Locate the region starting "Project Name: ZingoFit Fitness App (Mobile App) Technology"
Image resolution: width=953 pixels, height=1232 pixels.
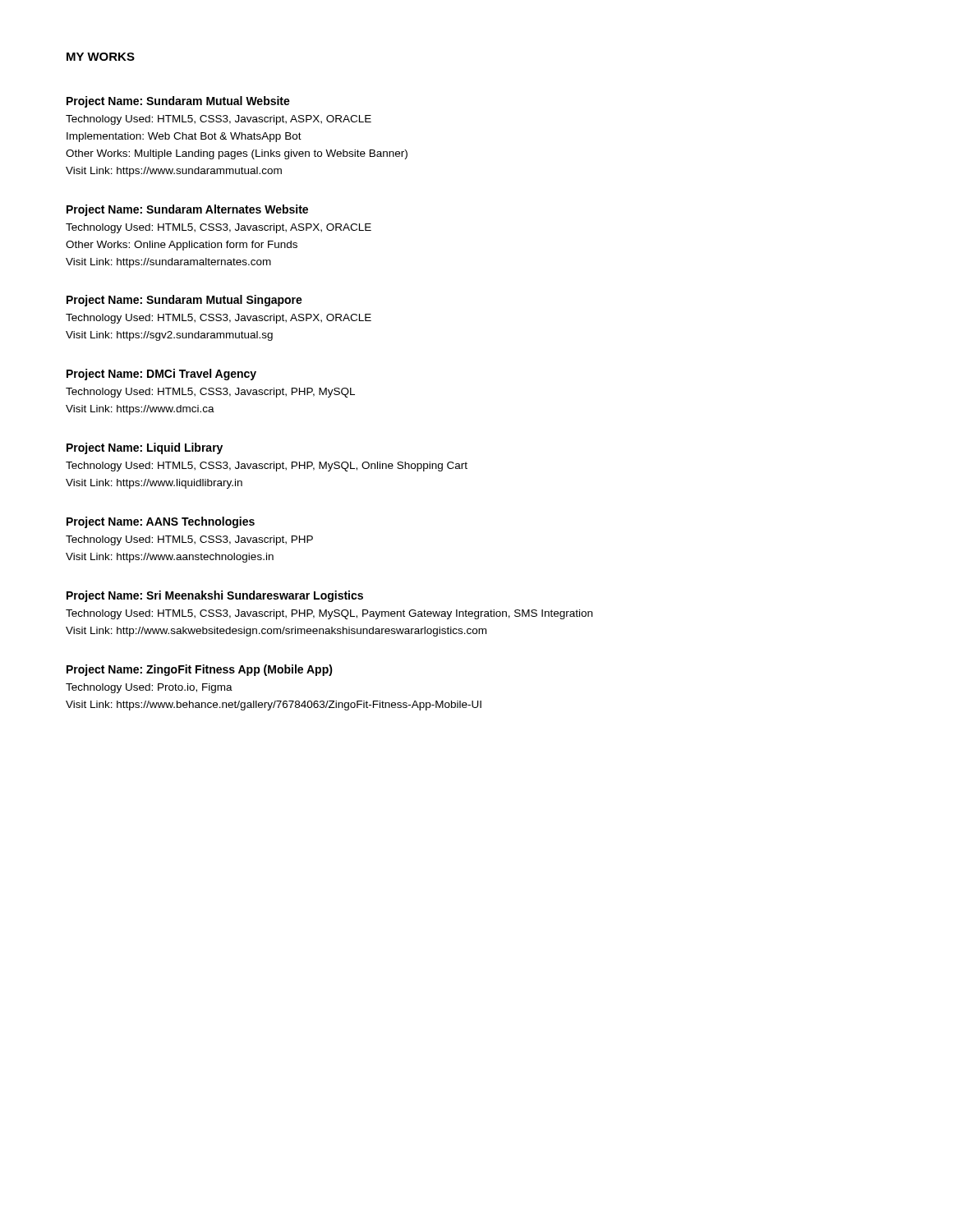(200, 670)
